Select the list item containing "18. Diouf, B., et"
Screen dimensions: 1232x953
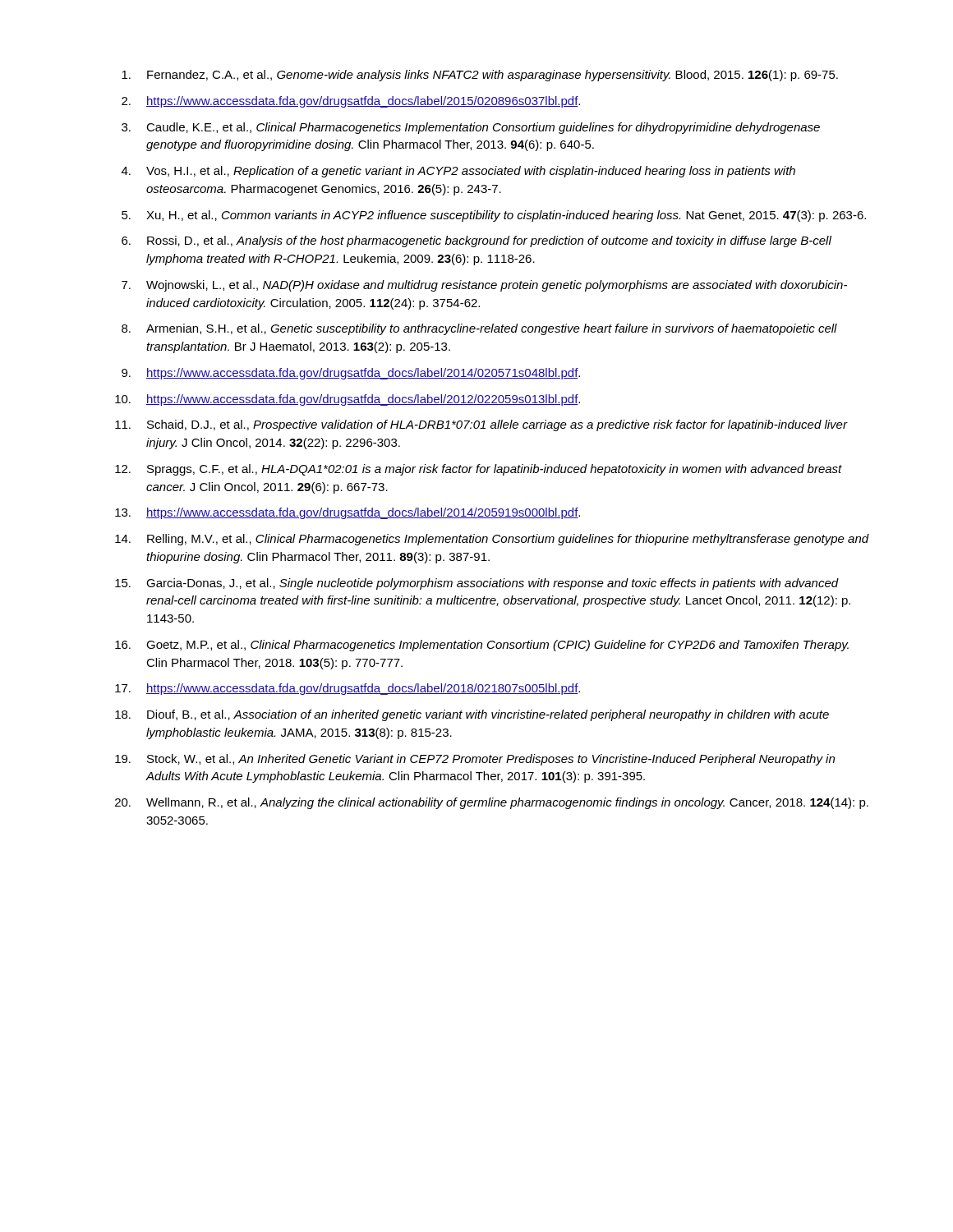click(x=476, y=723)
